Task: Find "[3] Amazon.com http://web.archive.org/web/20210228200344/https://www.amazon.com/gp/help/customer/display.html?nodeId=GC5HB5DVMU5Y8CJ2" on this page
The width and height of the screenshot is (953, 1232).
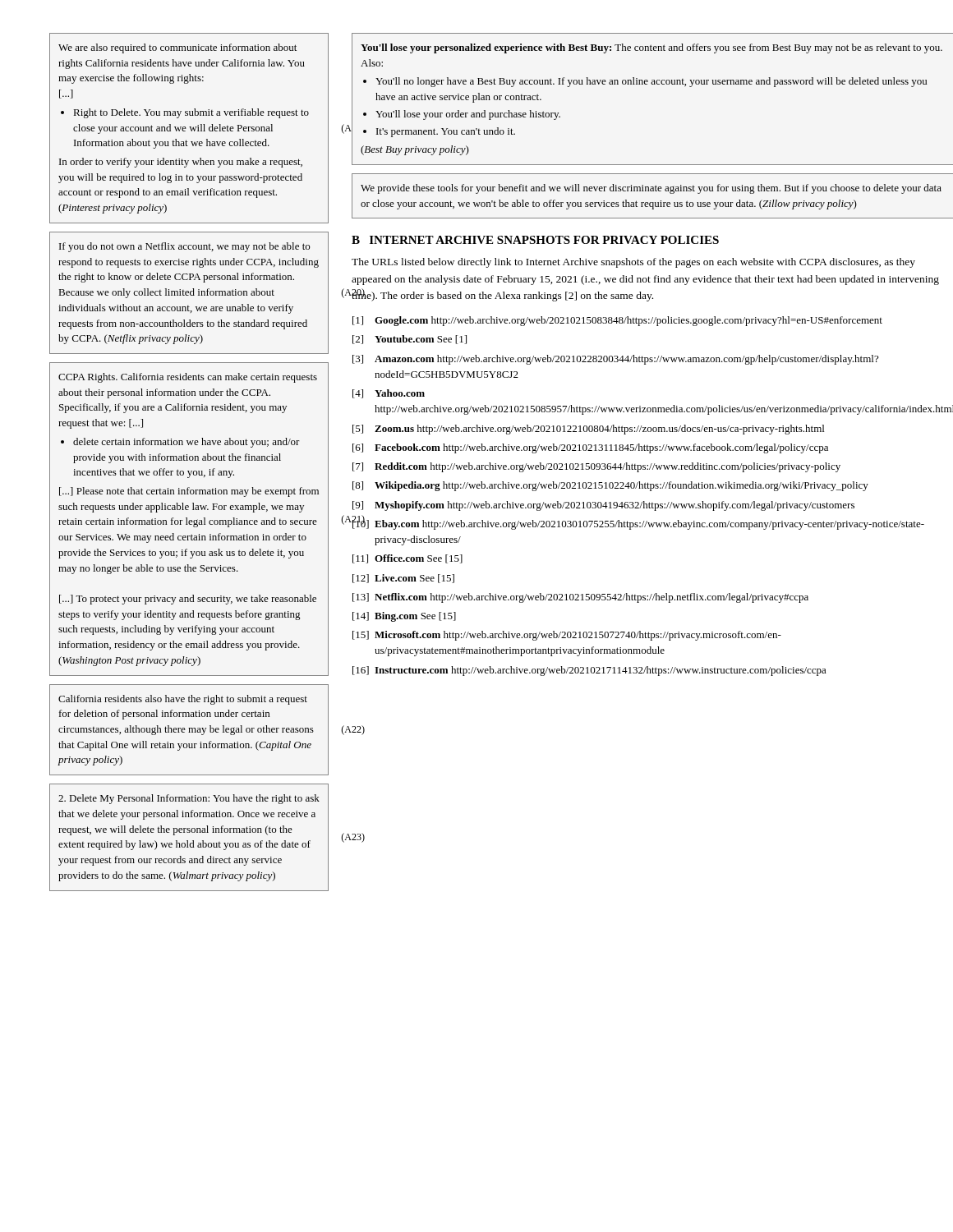Action: [x=652, y=366]
